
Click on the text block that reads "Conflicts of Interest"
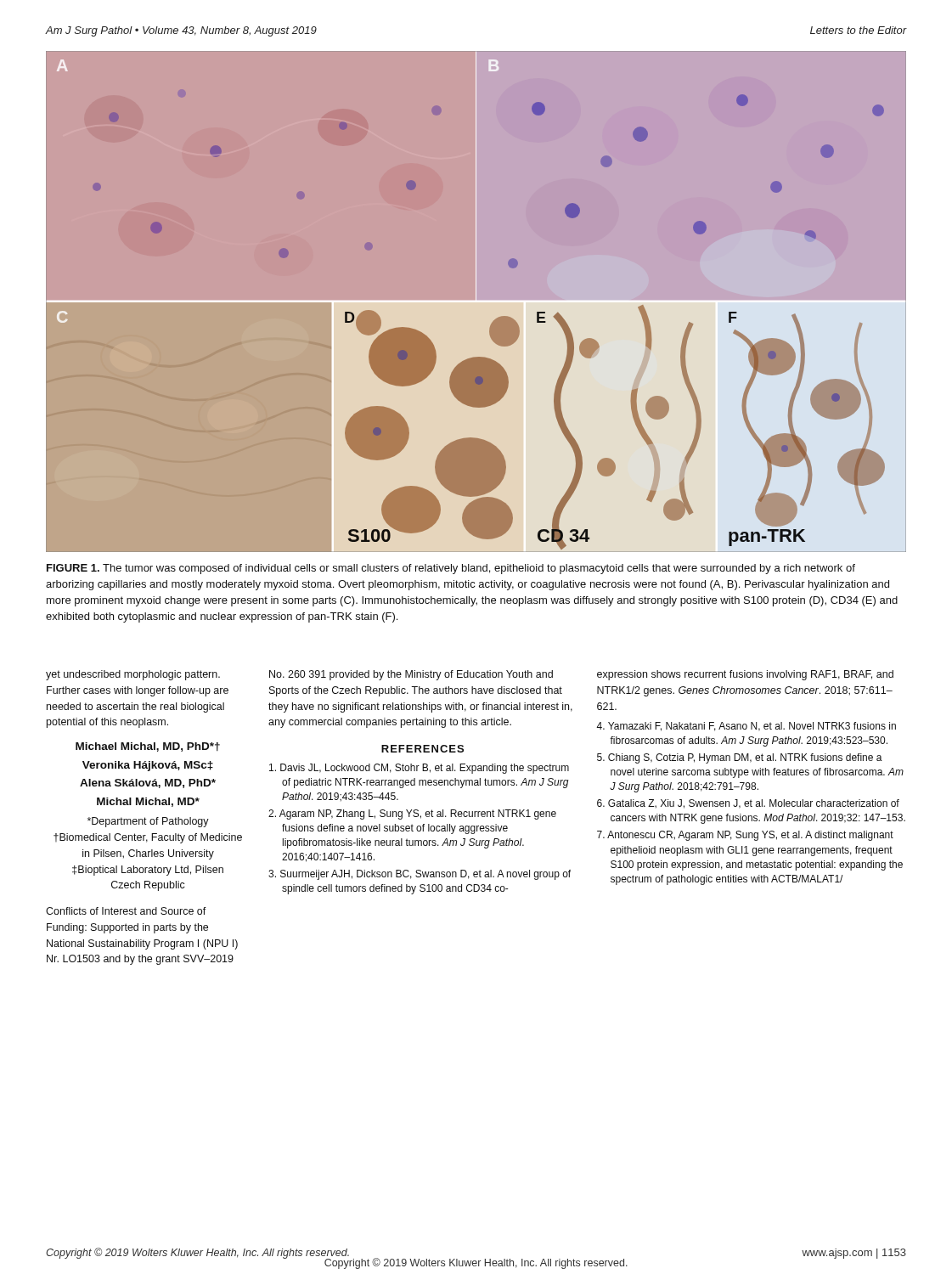[142, 935]
